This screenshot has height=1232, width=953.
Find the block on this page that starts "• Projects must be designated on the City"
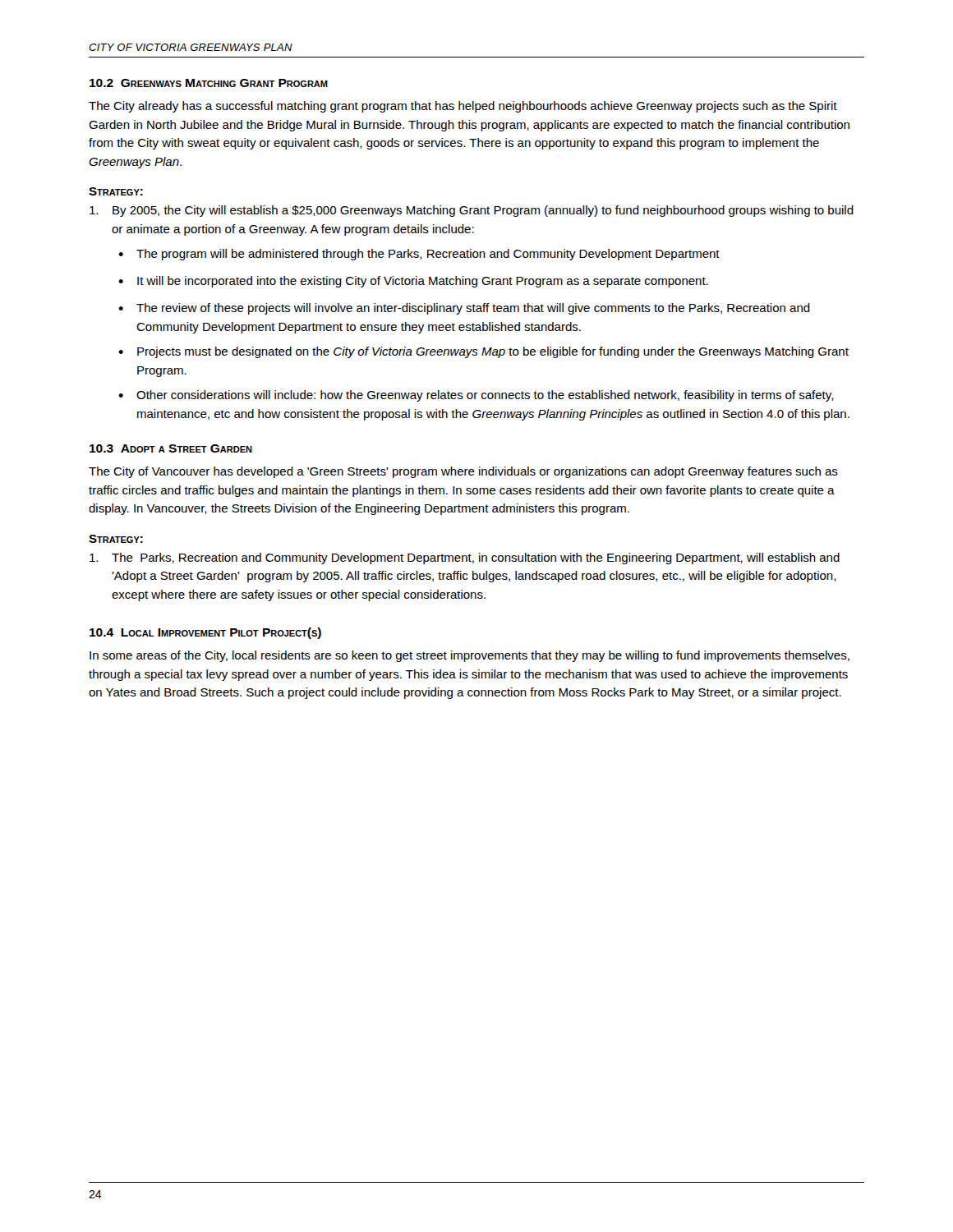pos(491,361)
